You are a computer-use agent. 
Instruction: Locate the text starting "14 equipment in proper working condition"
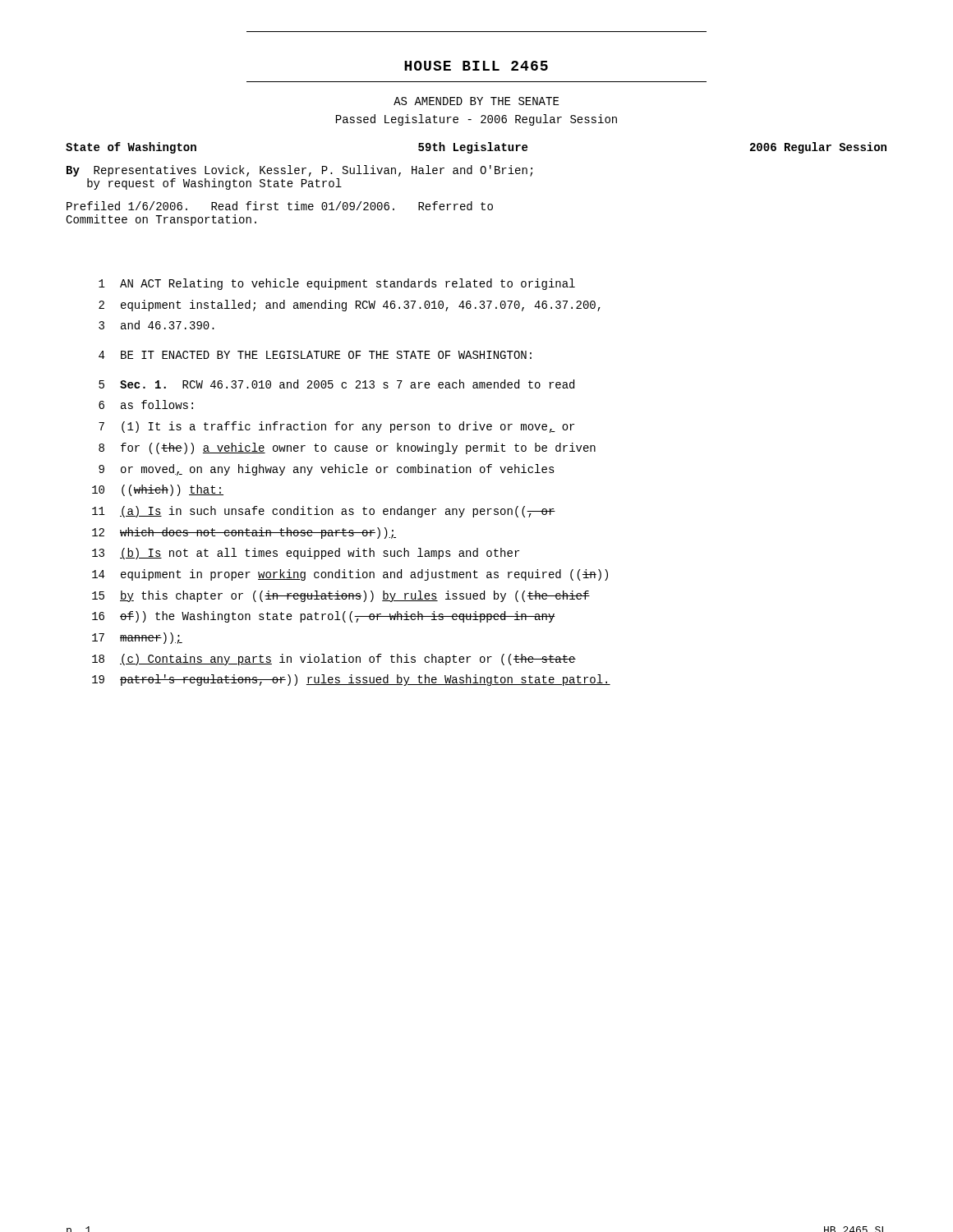(476, 576)
